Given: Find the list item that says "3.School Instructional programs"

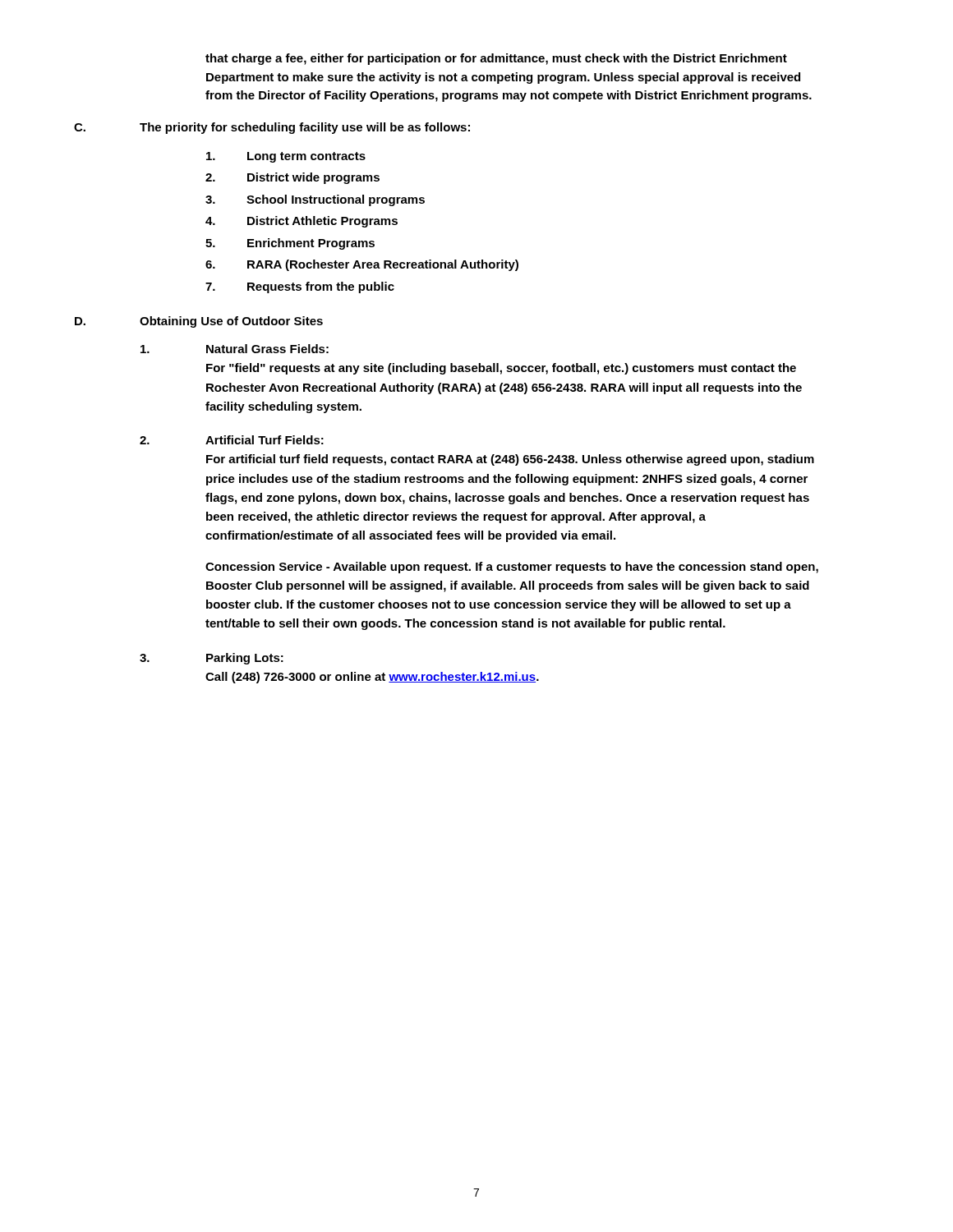Looking at the screenshot, I should tap(315, 199).
